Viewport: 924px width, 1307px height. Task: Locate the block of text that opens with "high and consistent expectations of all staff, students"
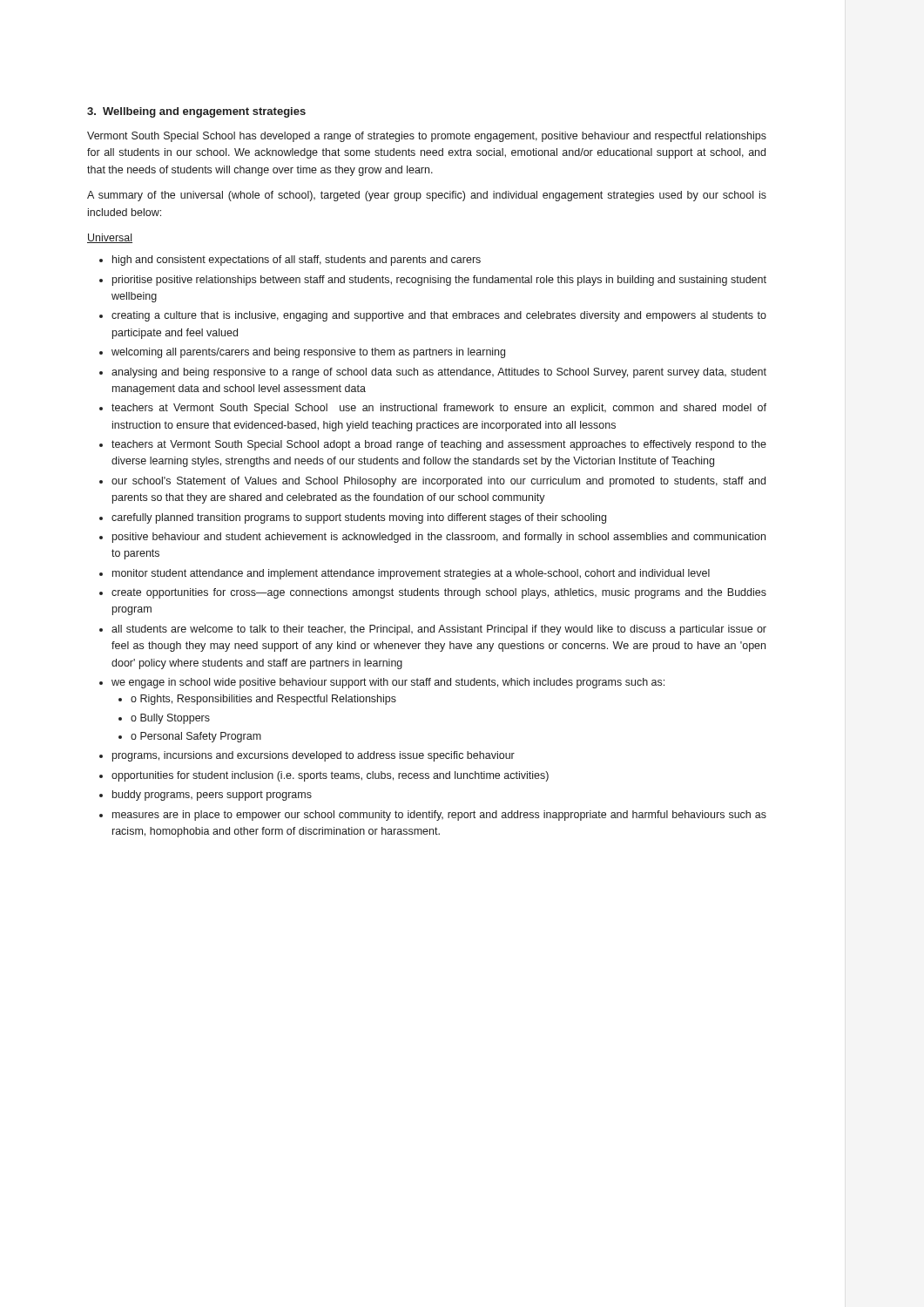click(296, 260)
